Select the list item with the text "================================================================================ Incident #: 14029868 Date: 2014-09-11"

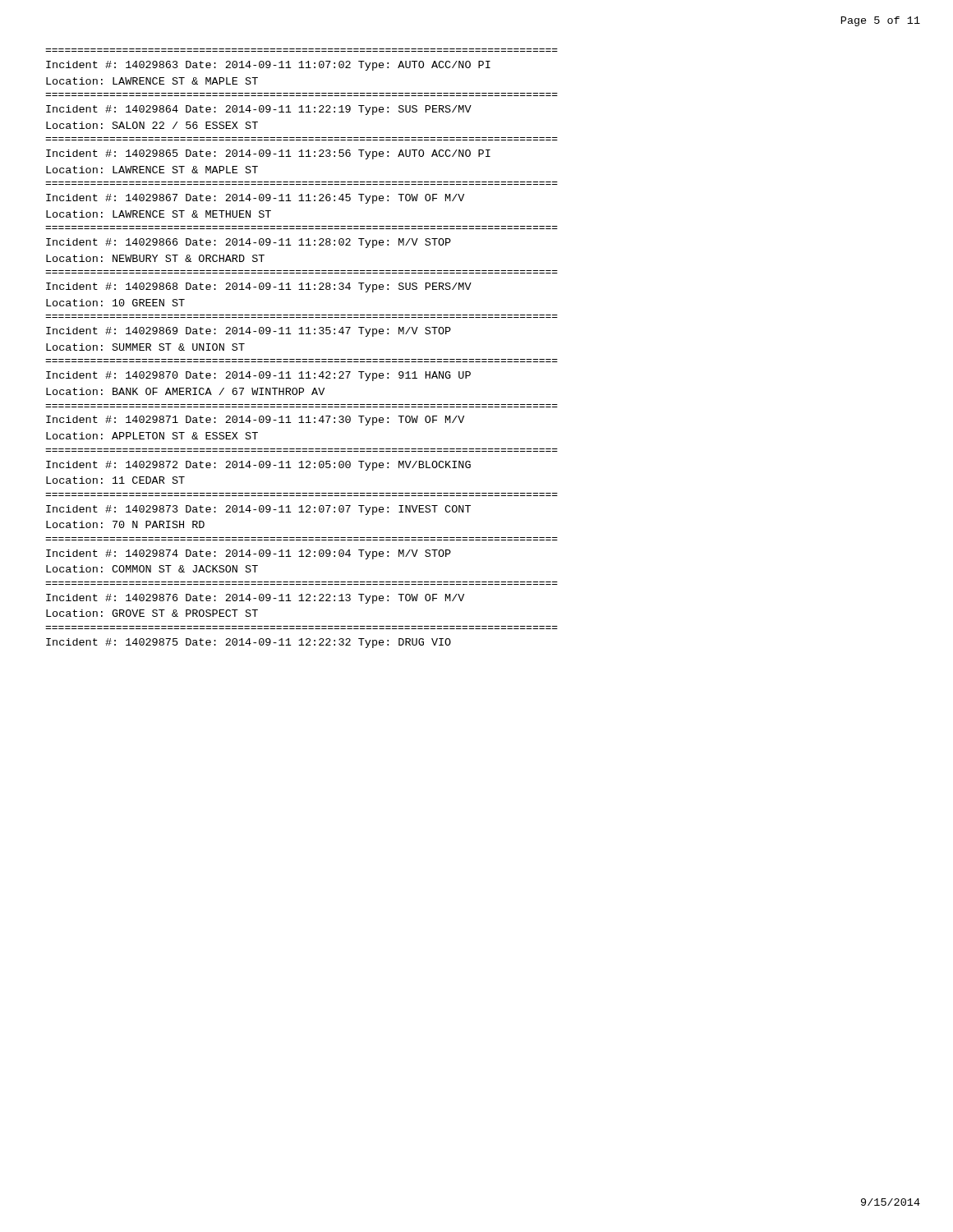click(476, 289)
